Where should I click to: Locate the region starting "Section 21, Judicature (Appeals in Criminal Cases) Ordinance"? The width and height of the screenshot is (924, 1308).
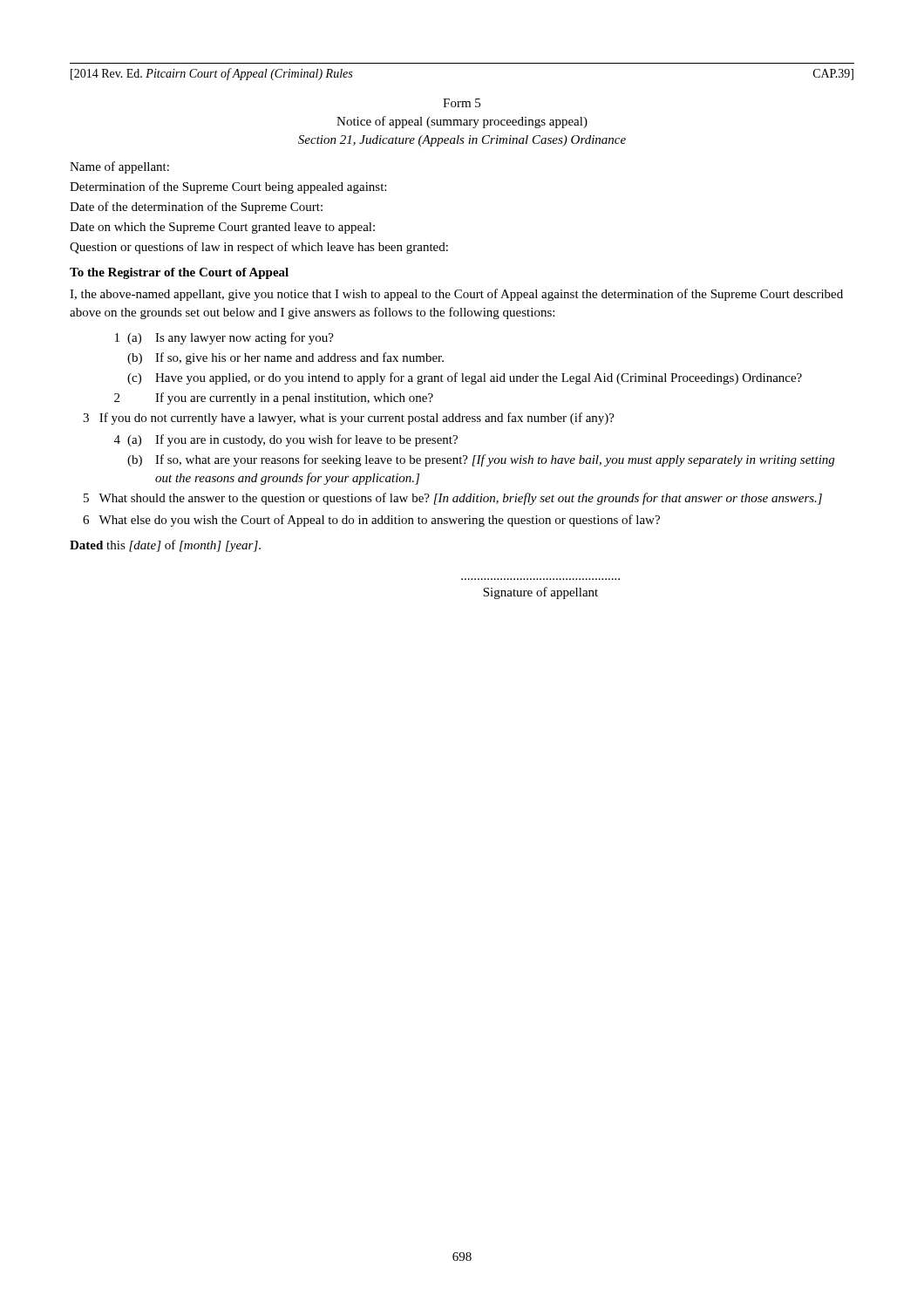click(x=462, y=139)
